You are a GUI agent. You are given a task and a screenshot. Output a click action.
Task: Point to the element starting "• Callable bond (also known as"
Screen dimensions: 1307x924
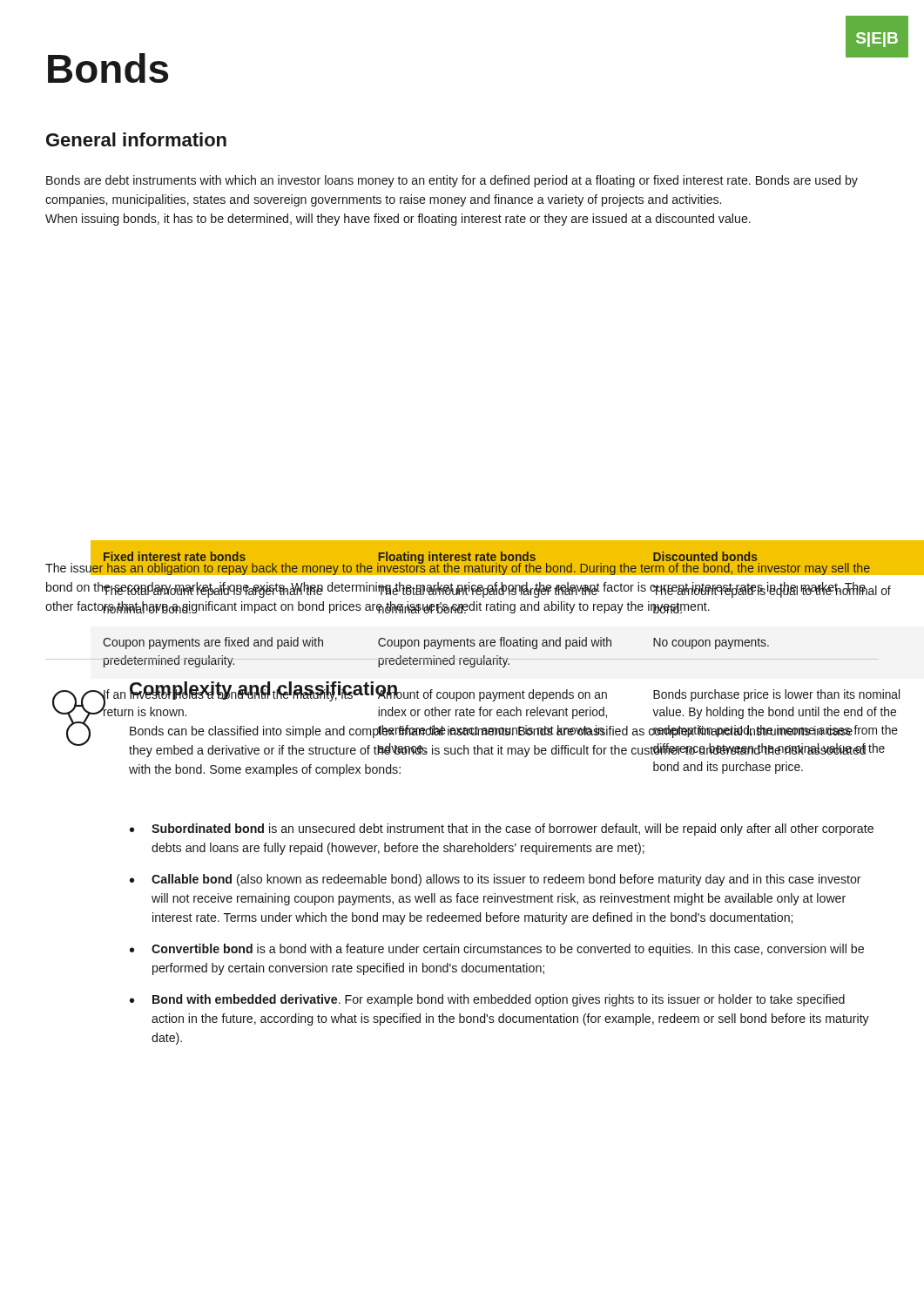[x=504, y=898]
